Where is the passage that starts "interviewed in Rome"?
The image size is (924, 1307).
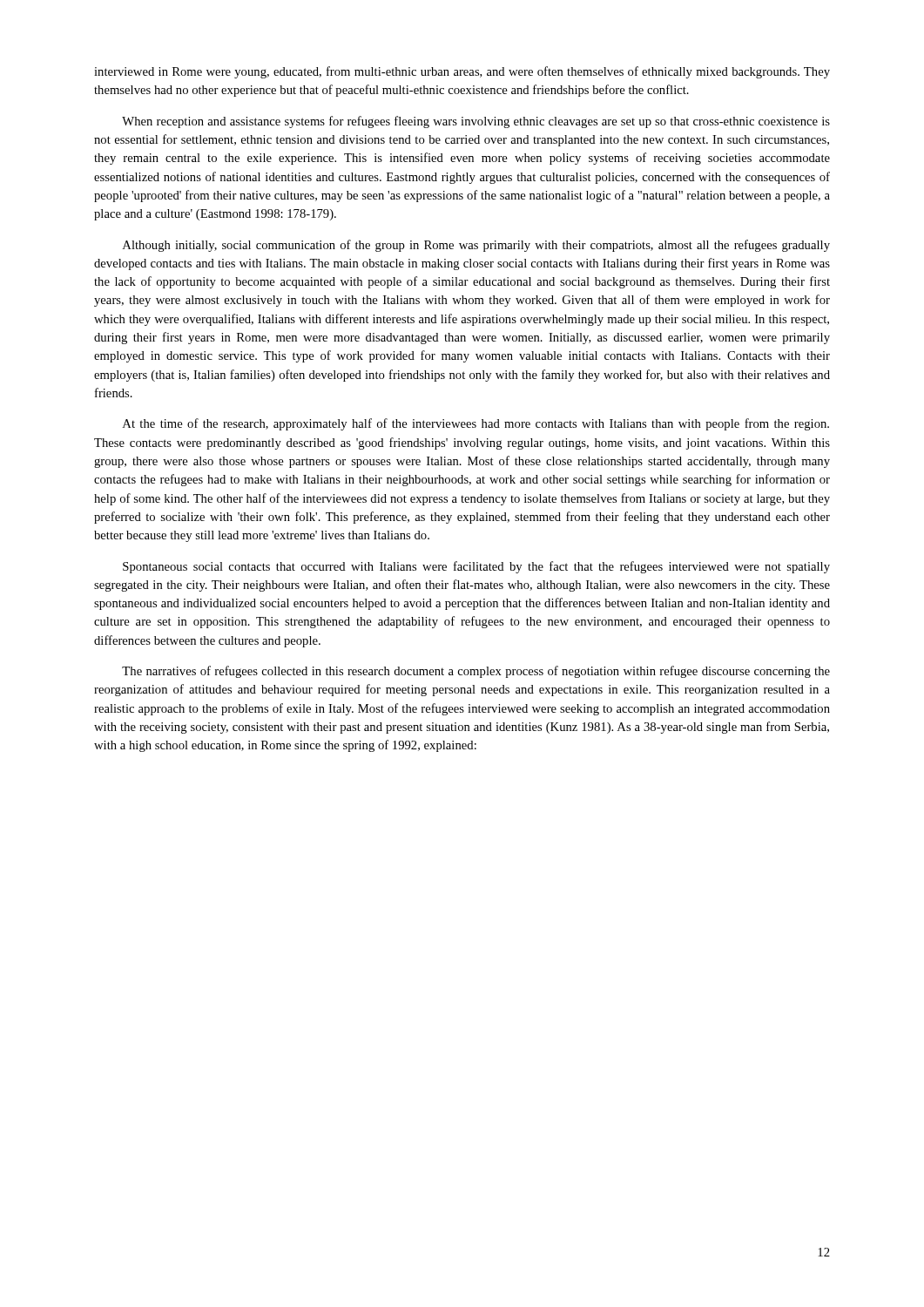462,81
